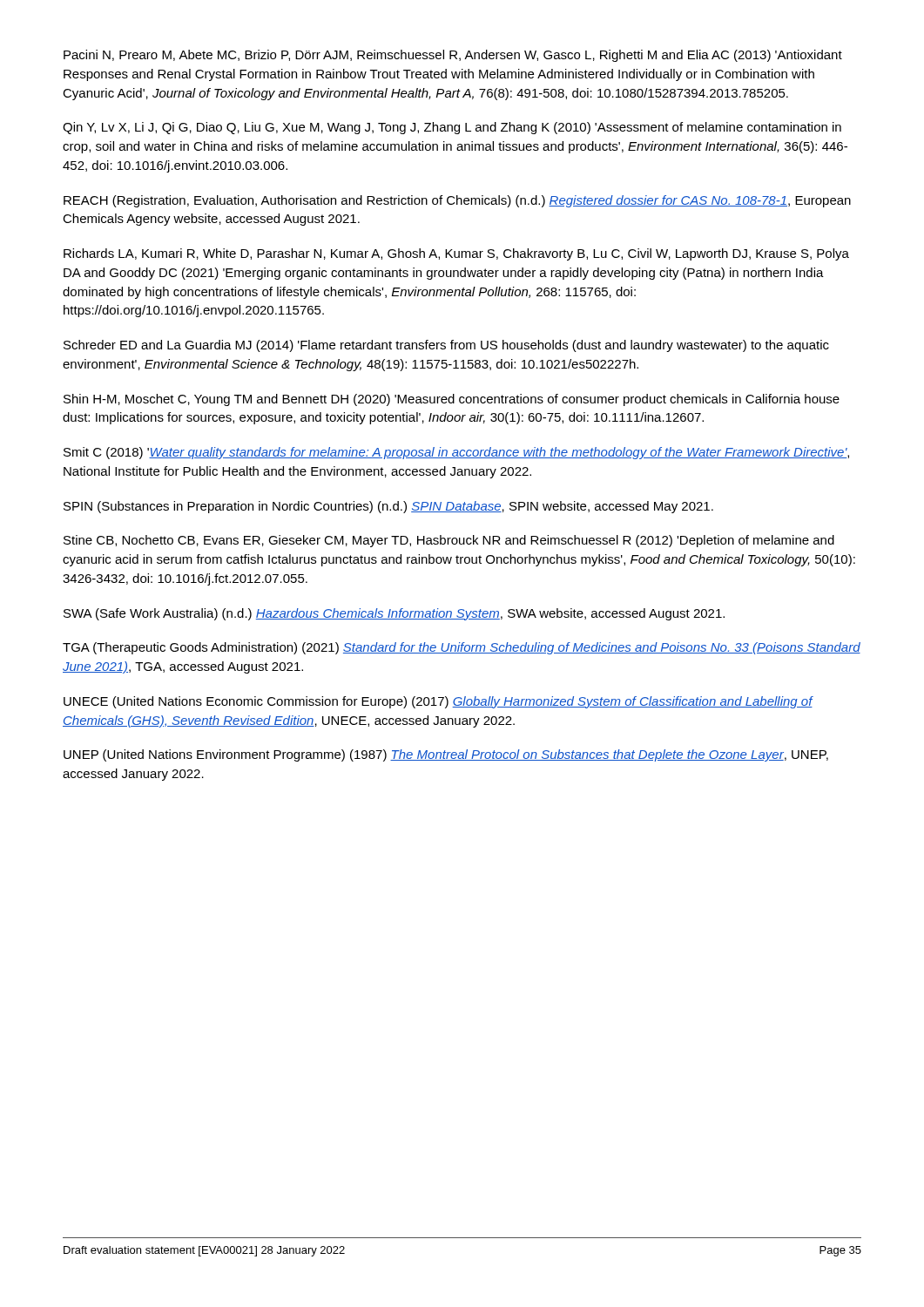
Task: Locate the text starting "Richards LA, Kumari R, White D,"
Action: 456,282
